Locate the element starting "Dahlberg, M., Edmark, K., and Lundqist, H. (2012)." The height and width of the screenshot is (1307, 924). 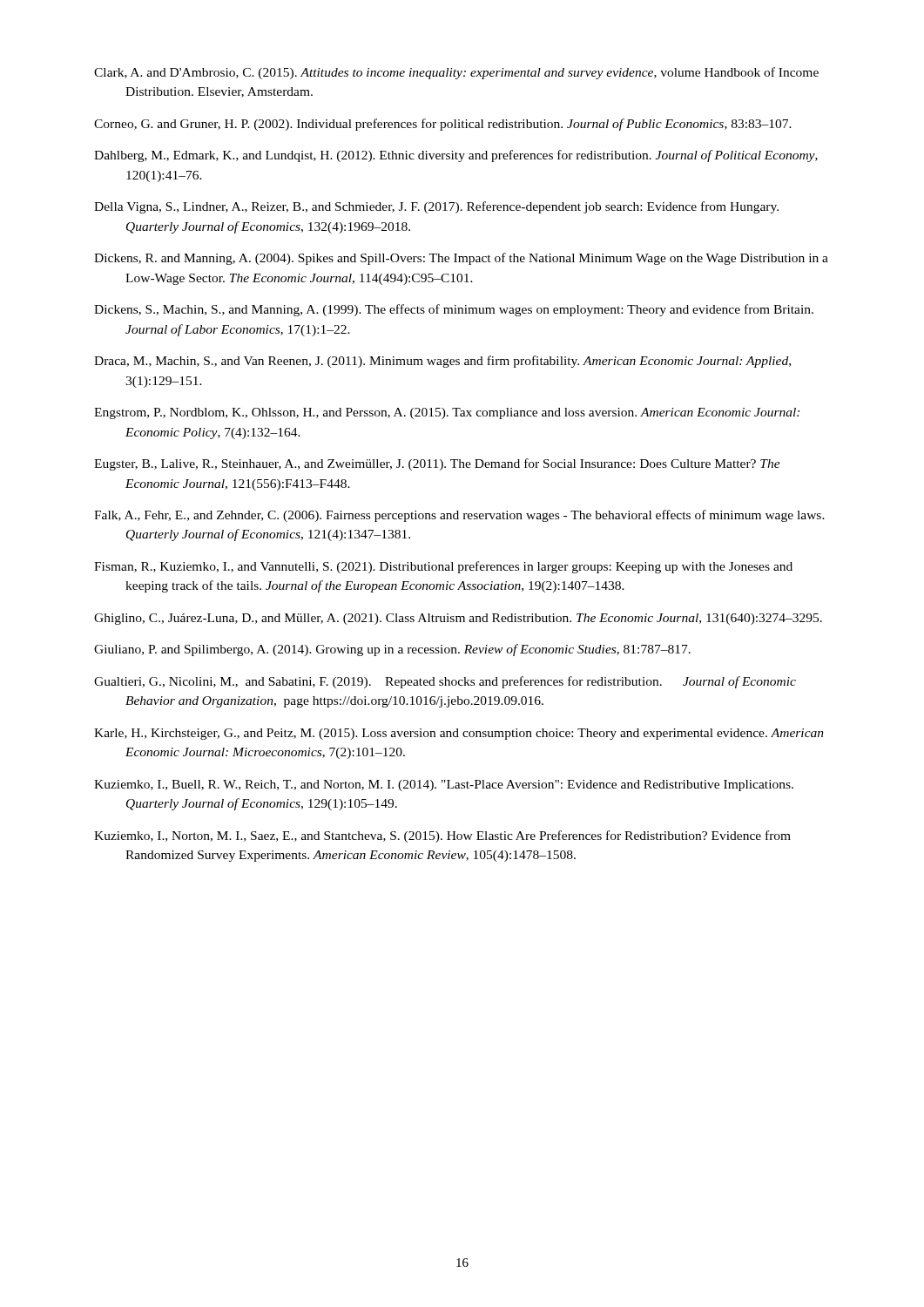coord(456,165)
